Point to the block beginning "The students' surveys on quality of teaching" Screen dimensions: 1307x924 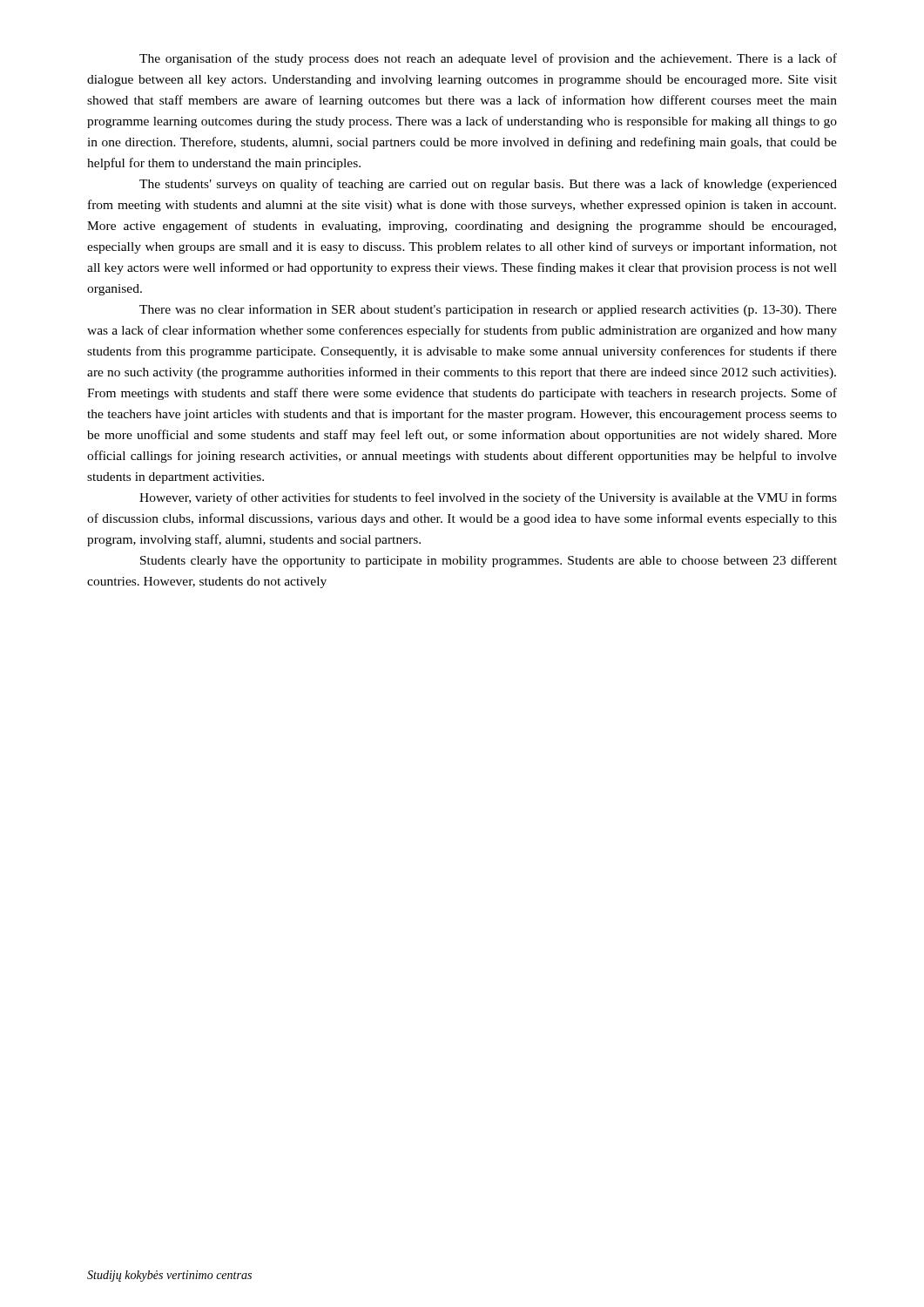(462, 236)
